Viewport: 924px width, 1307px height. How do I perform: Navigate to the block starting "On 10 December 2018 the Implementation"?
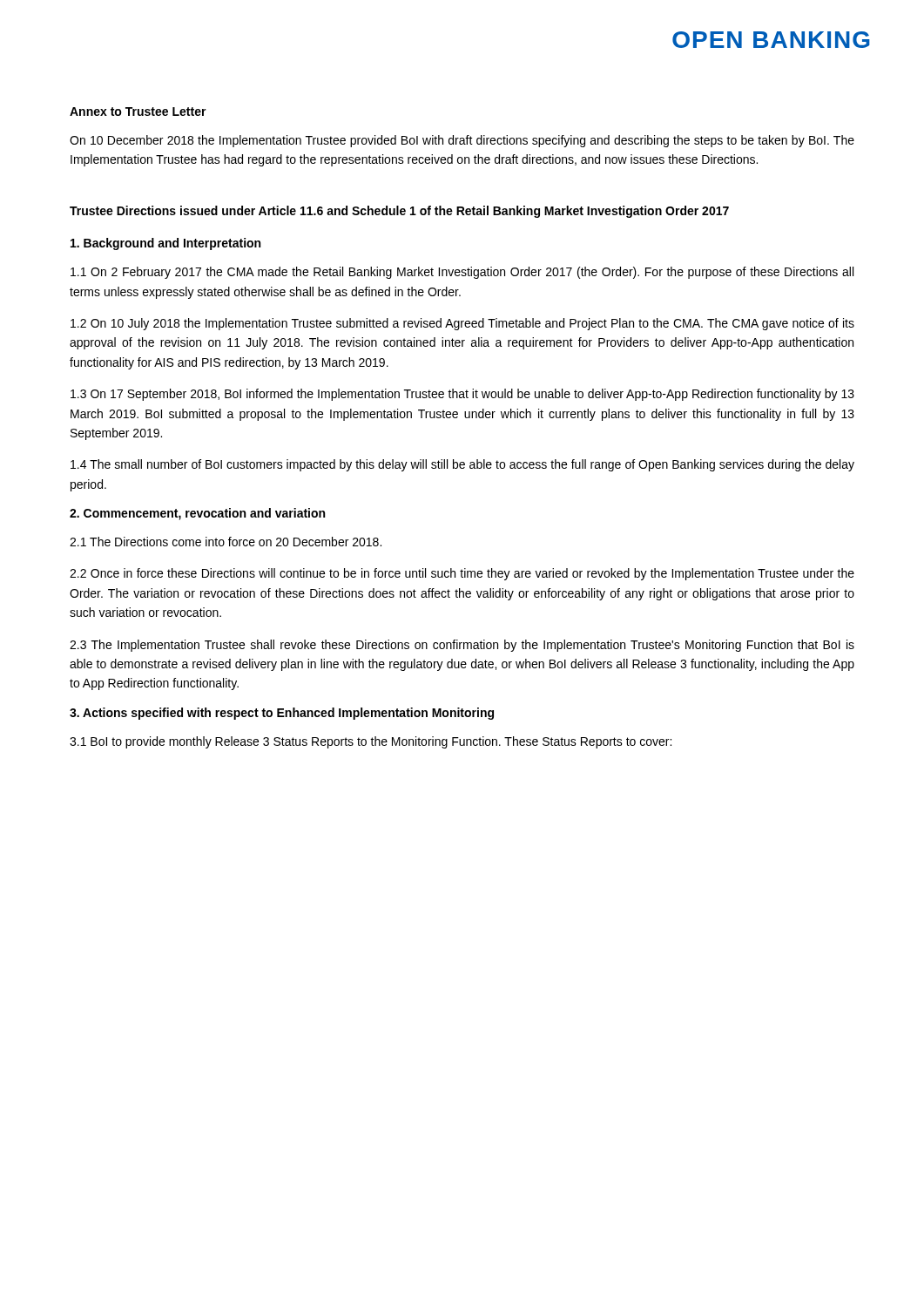tap(462, 150)
